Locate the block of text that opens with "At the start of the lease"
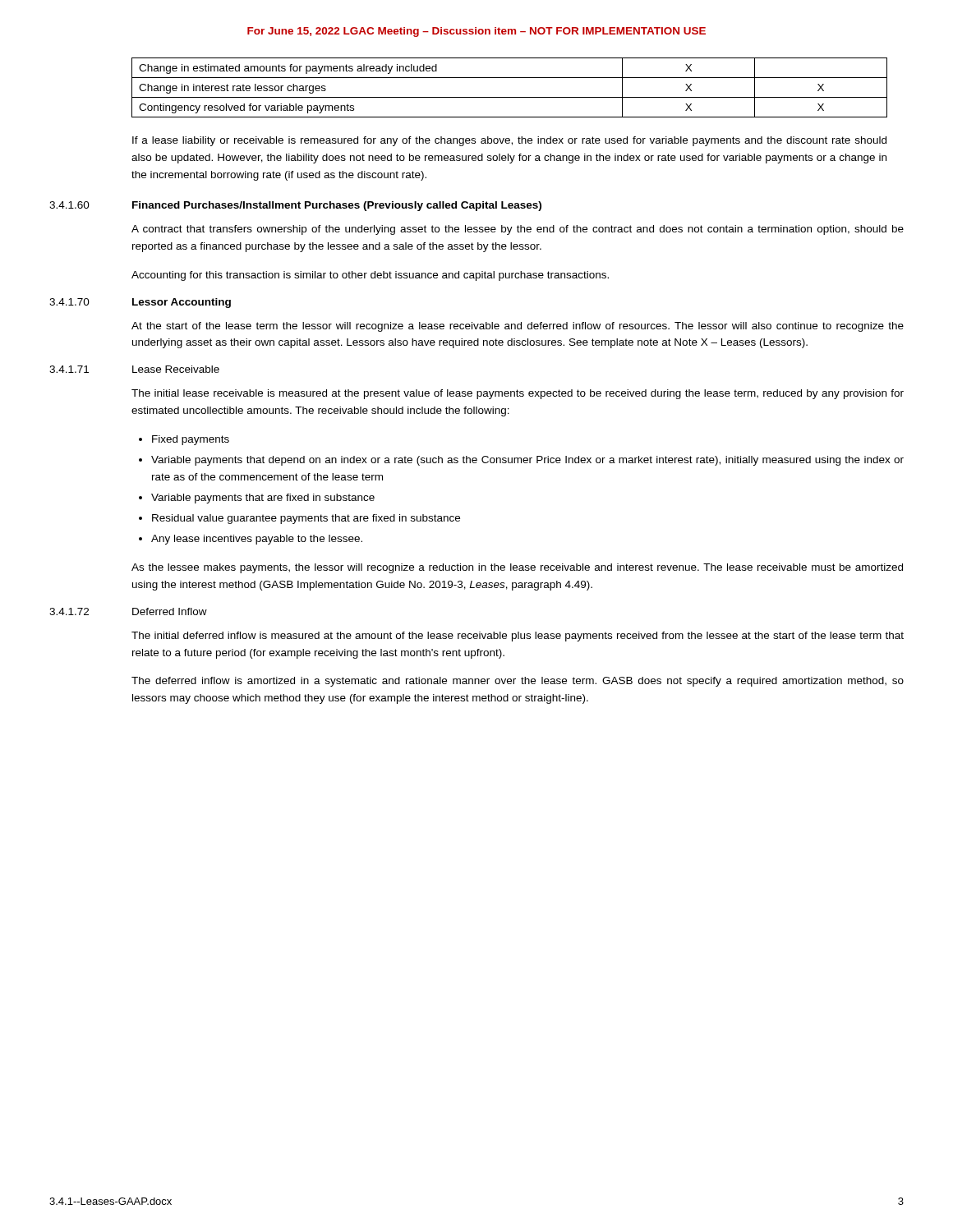The image size is (953, 1232). coord(518,334)
